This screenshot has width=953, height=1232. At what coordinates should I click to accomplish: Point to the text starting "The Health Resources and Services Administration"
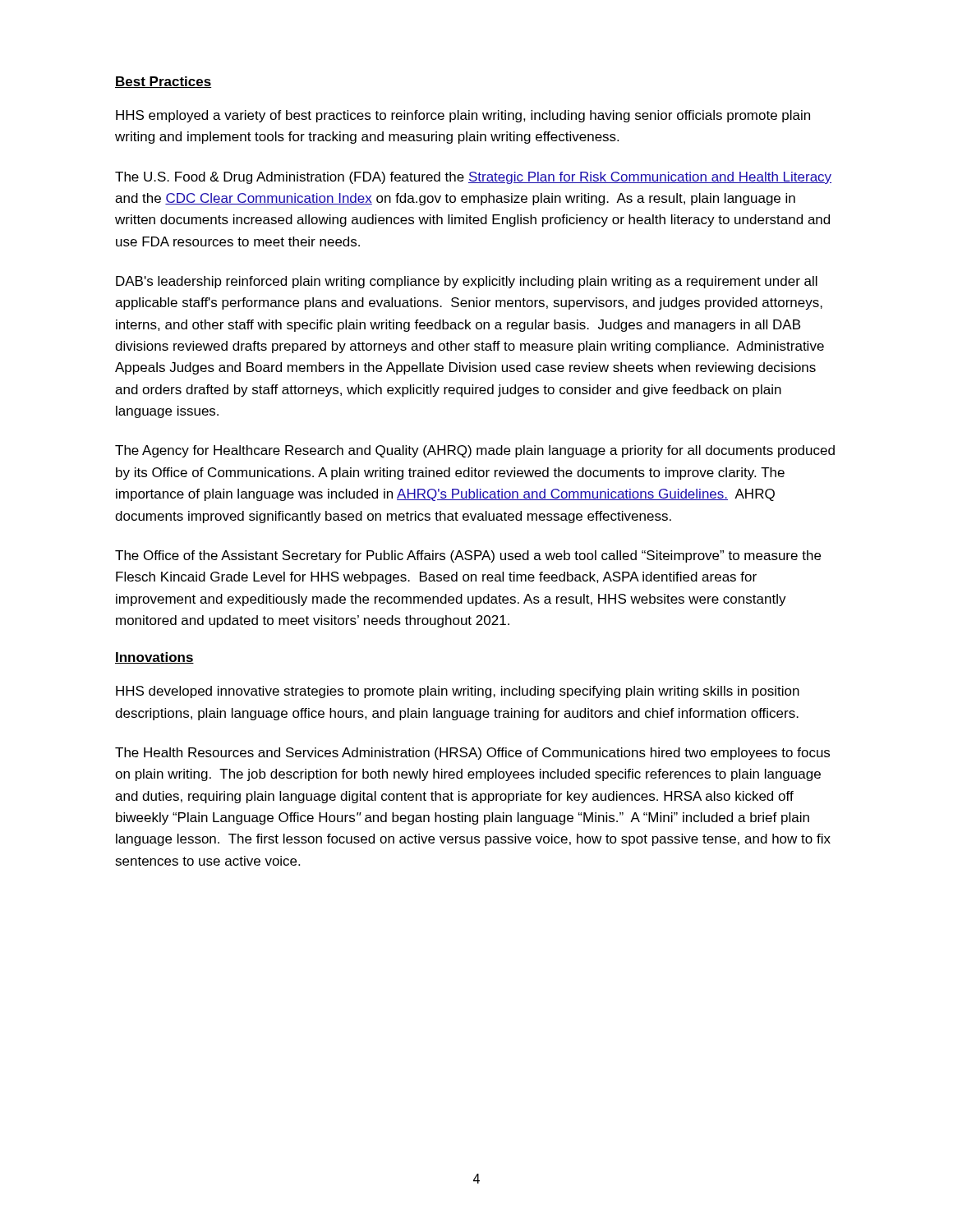pos(473,807)
